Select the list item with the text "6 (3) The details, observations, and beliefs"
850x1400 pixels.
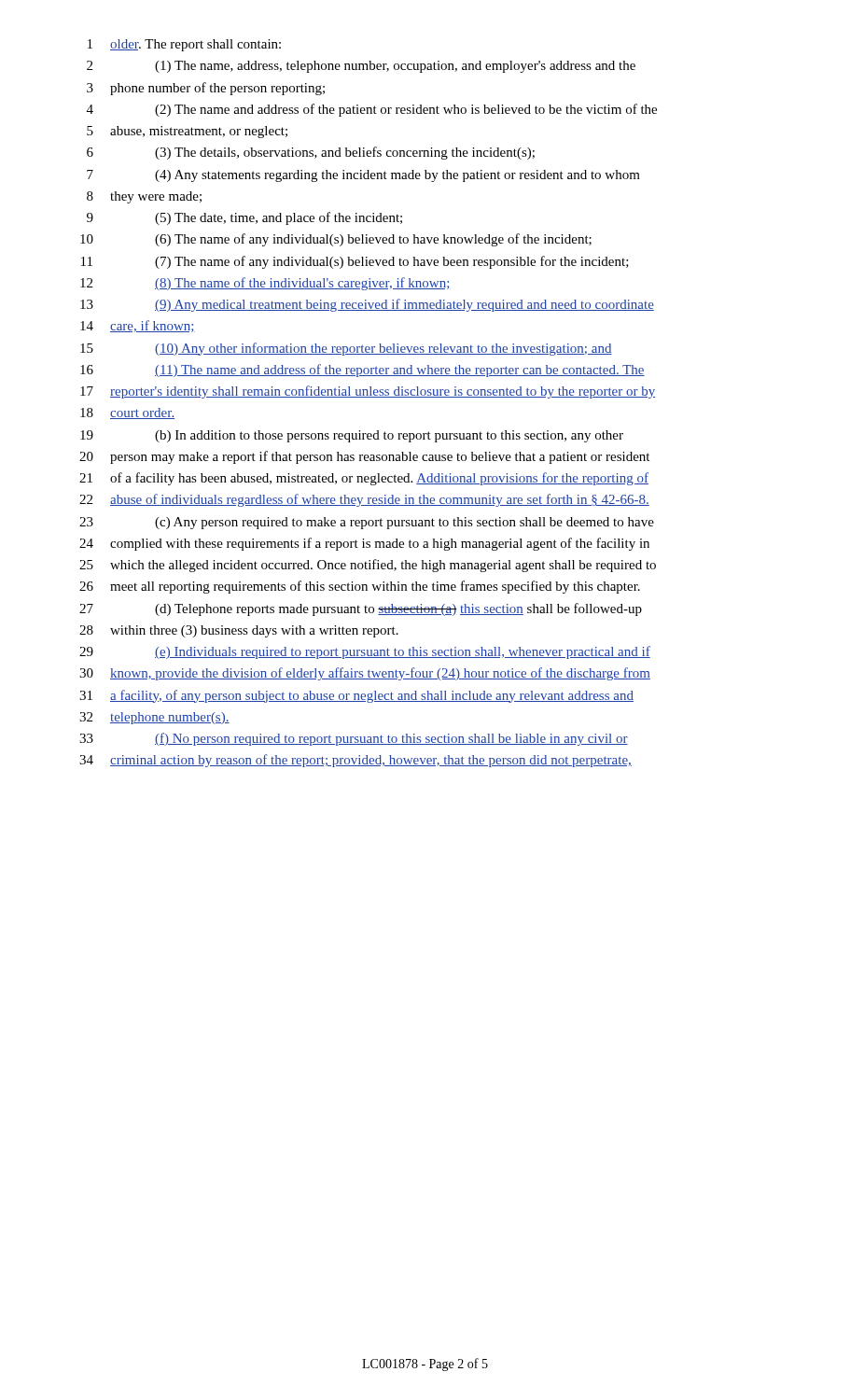(x=425, y=153)
